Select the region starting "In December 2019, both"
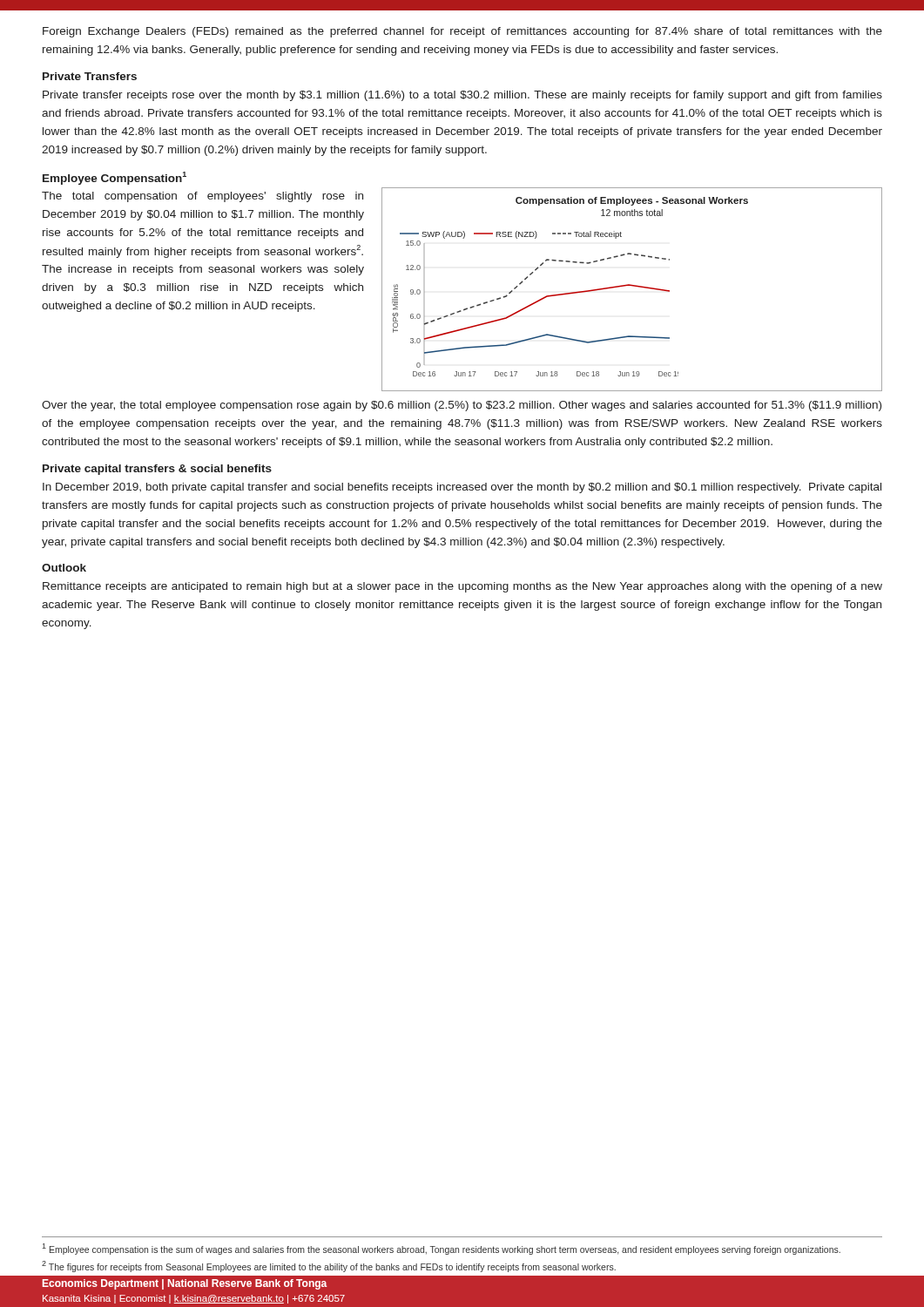The image size is (924, 1307). coord(462,514)
